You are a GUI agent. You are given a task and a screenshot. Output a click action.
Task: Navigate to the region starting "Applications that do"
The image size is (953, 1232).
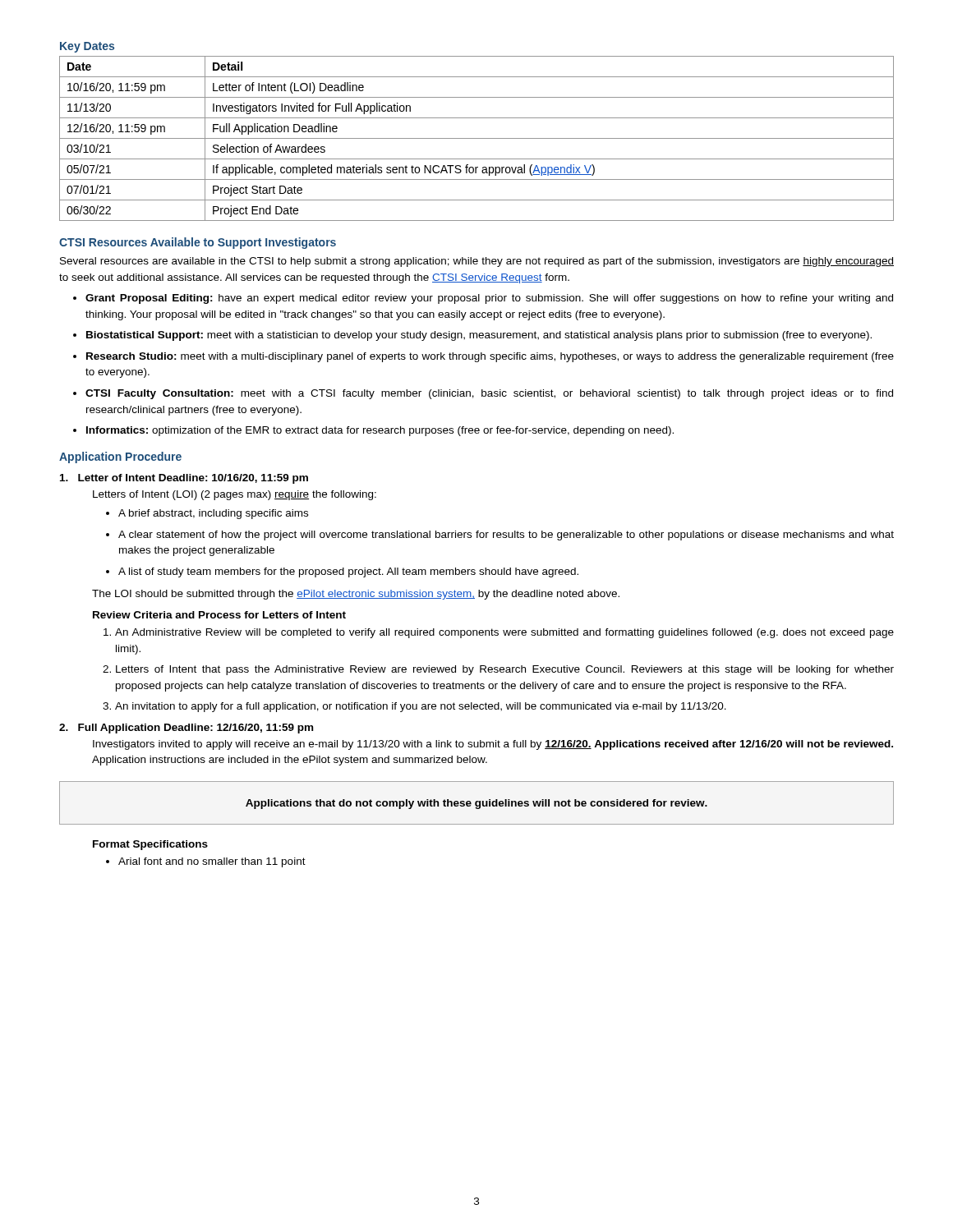coord(476,803)
